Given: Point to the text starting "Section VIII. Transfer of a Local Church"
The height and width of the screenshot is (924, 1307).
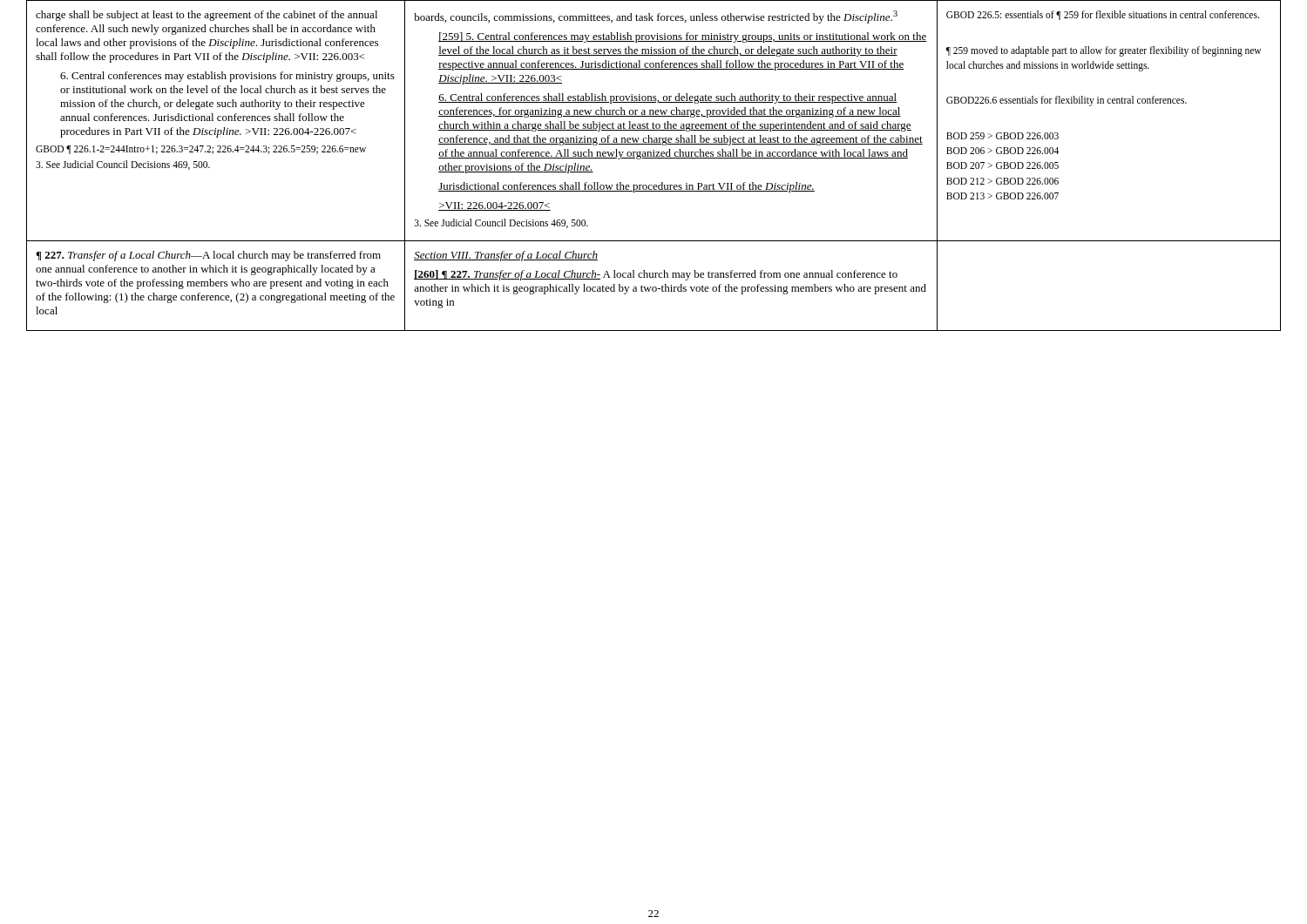Looking at the screenshot, I should click(x=671, y=279).
